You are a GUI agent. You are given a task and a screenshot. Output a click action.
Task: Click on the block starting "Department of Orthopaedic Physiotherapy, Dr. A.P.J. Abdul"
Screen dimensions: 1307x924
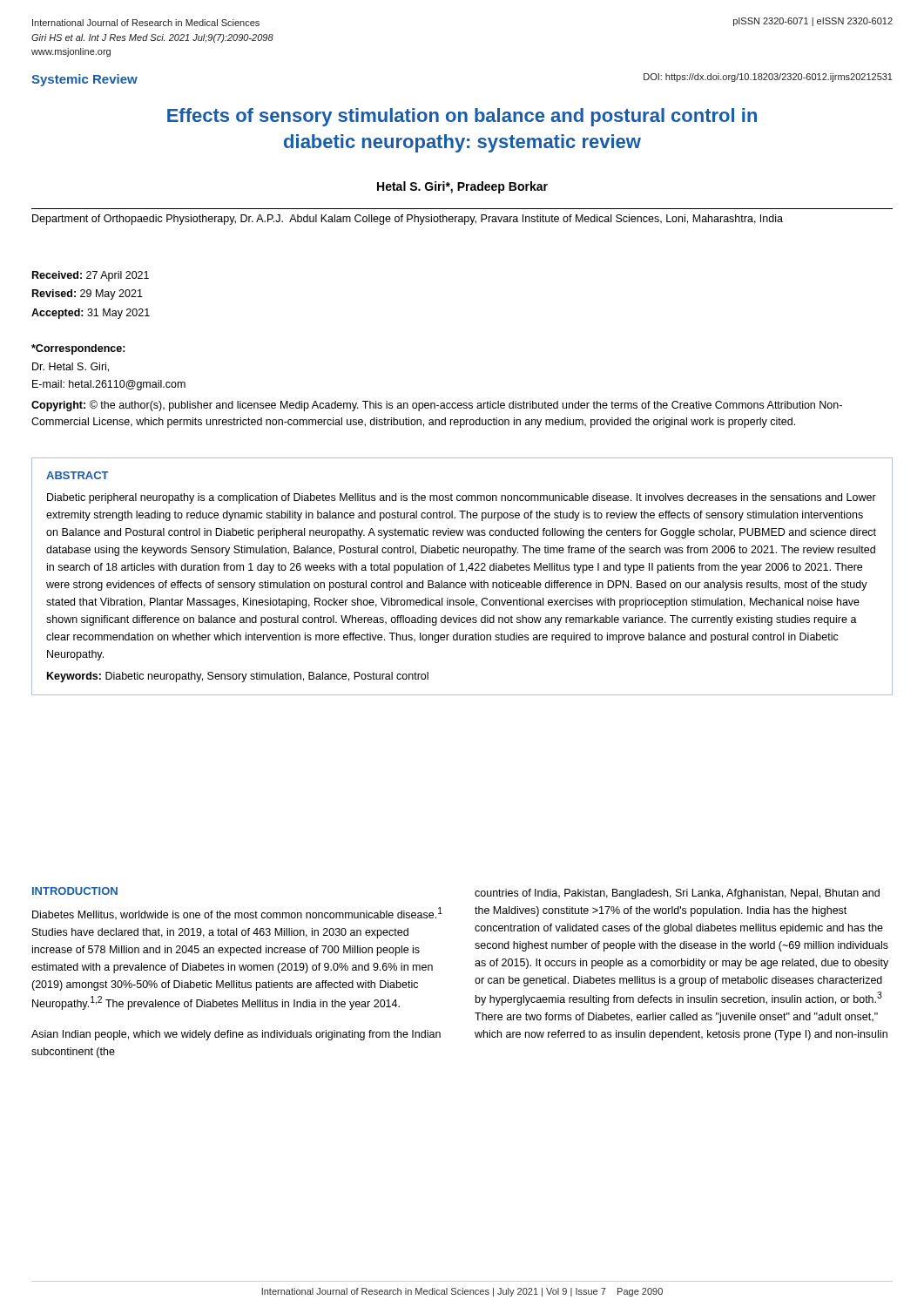[407, 219]
